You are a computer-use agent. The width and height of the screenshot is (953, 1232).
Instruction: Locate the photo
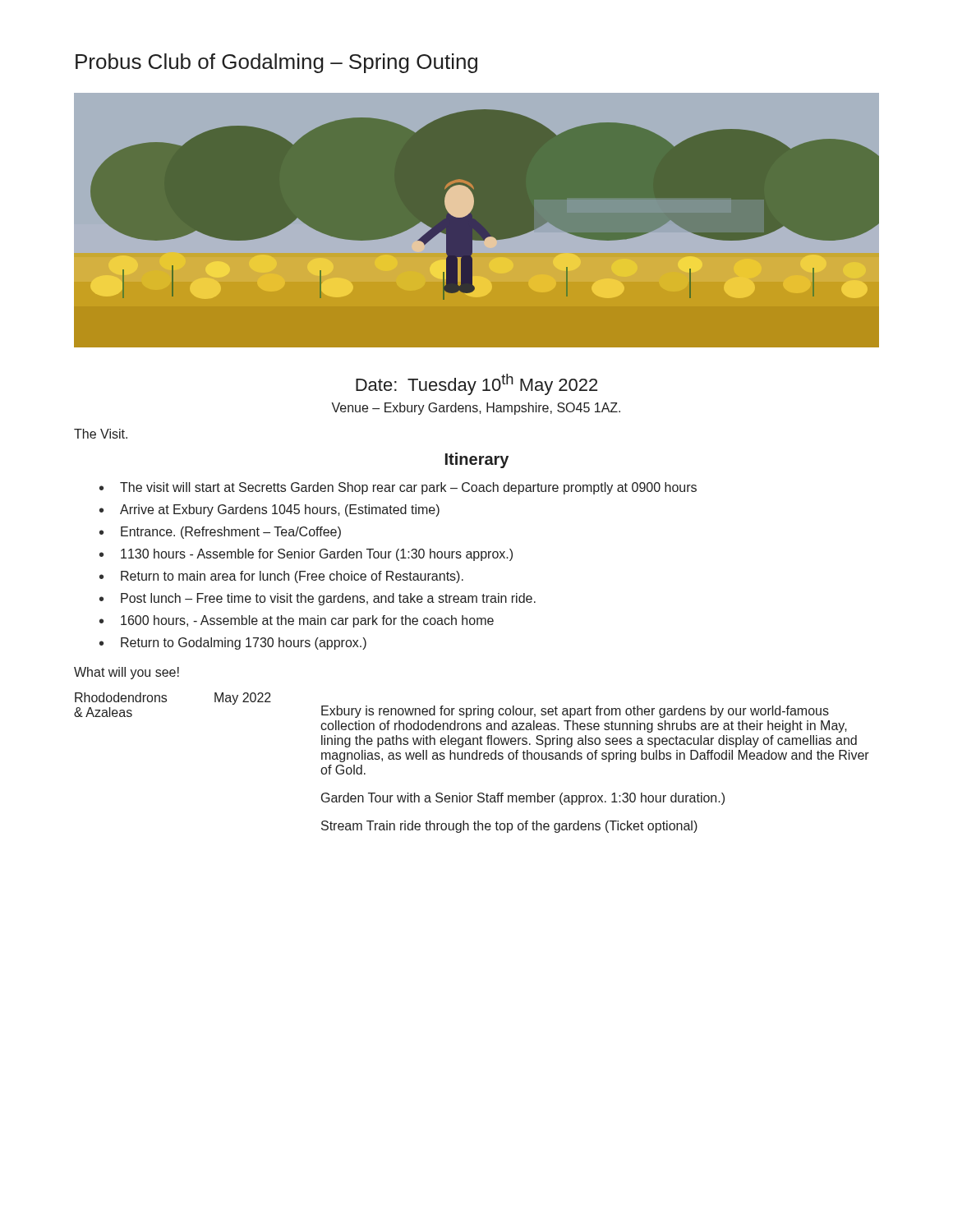(476, 222)
